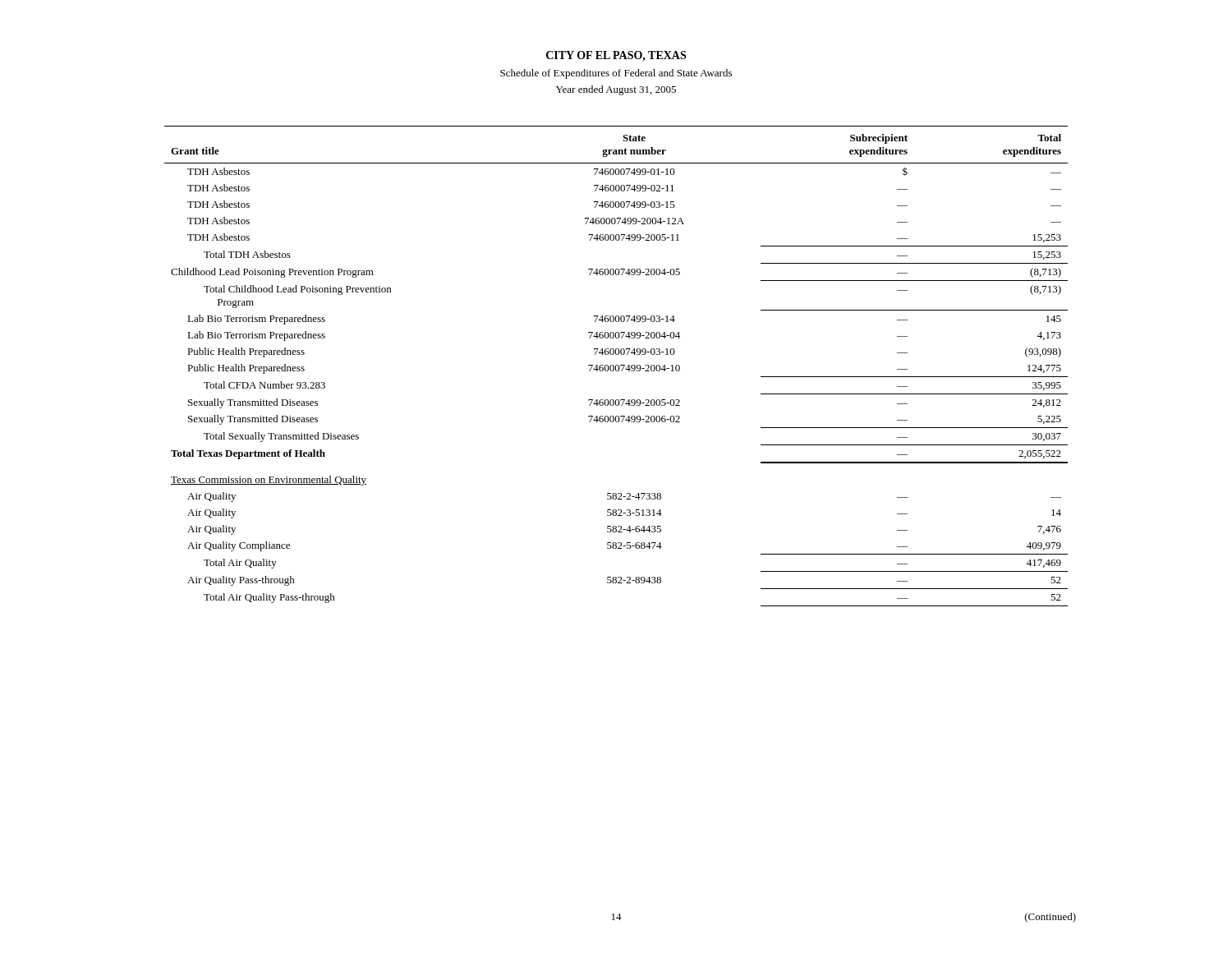Screen dimensions: 953x1232
Task: Click the passage that begins "Schedule of Expenditures"
Action: [616, 73]
